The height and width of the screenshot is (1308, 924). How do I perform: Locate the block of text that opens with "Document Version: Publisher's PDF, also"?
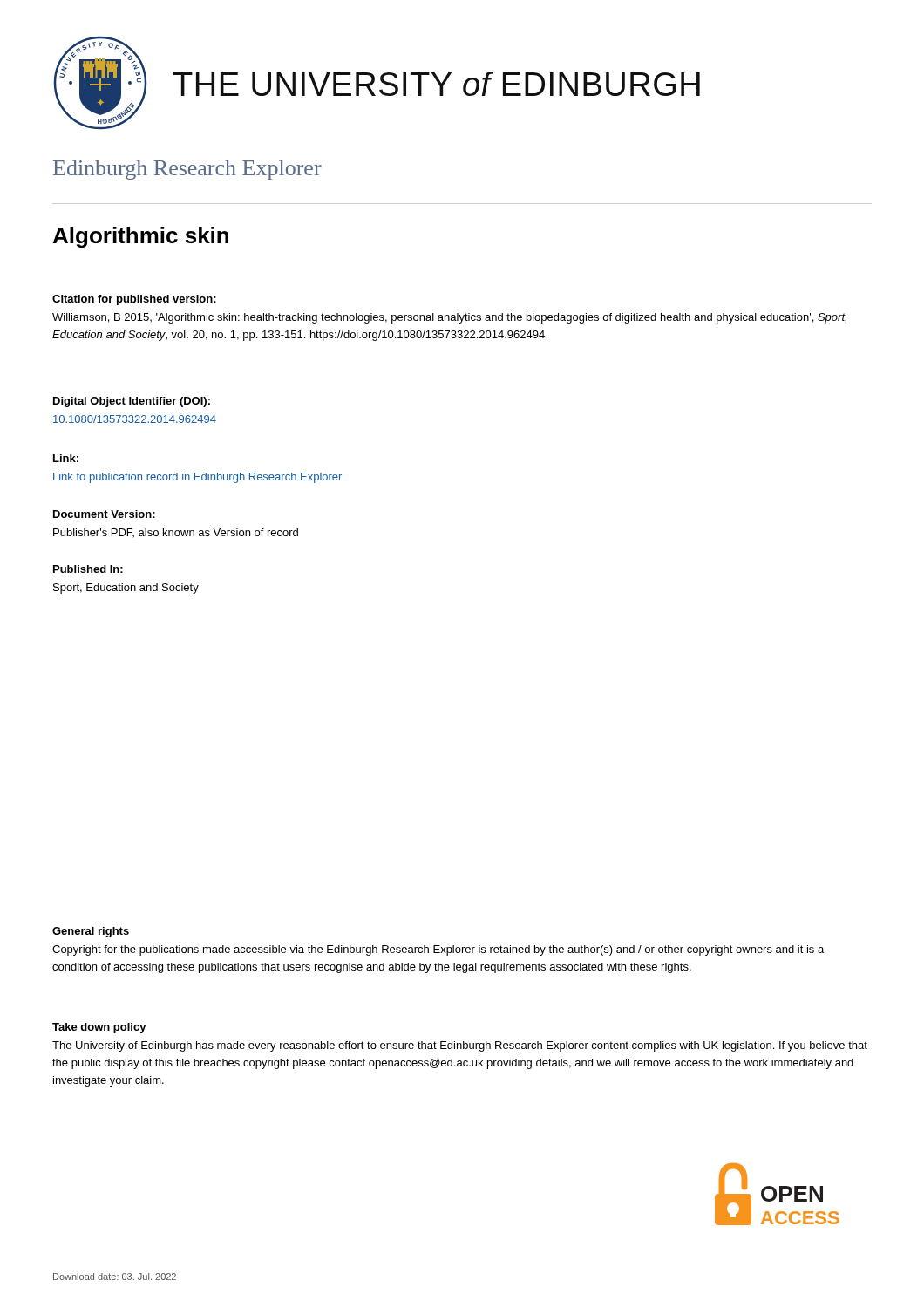[104, 514]
